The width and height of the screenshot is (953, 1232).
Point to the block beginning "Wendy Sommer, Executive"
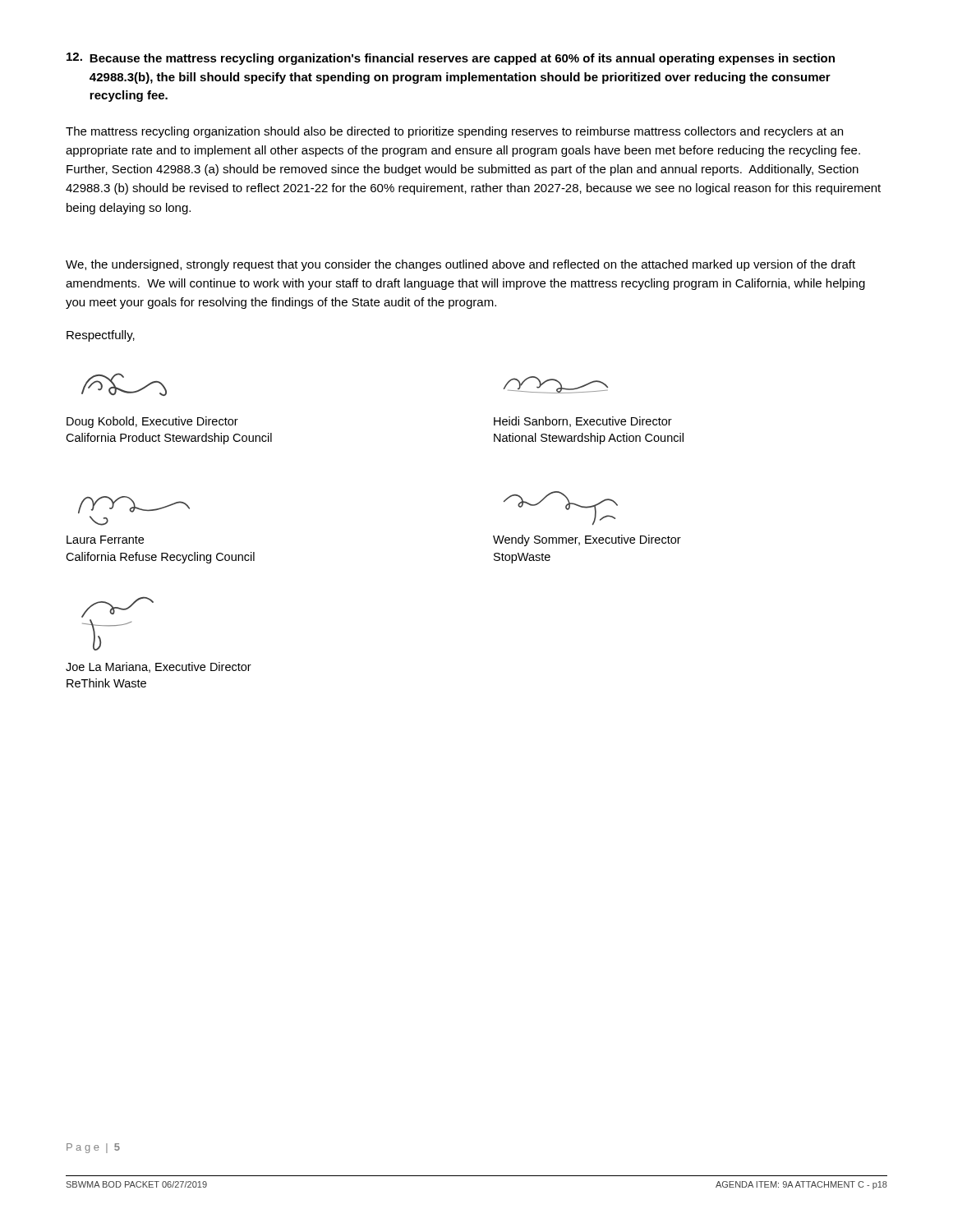tap(587, 548)
